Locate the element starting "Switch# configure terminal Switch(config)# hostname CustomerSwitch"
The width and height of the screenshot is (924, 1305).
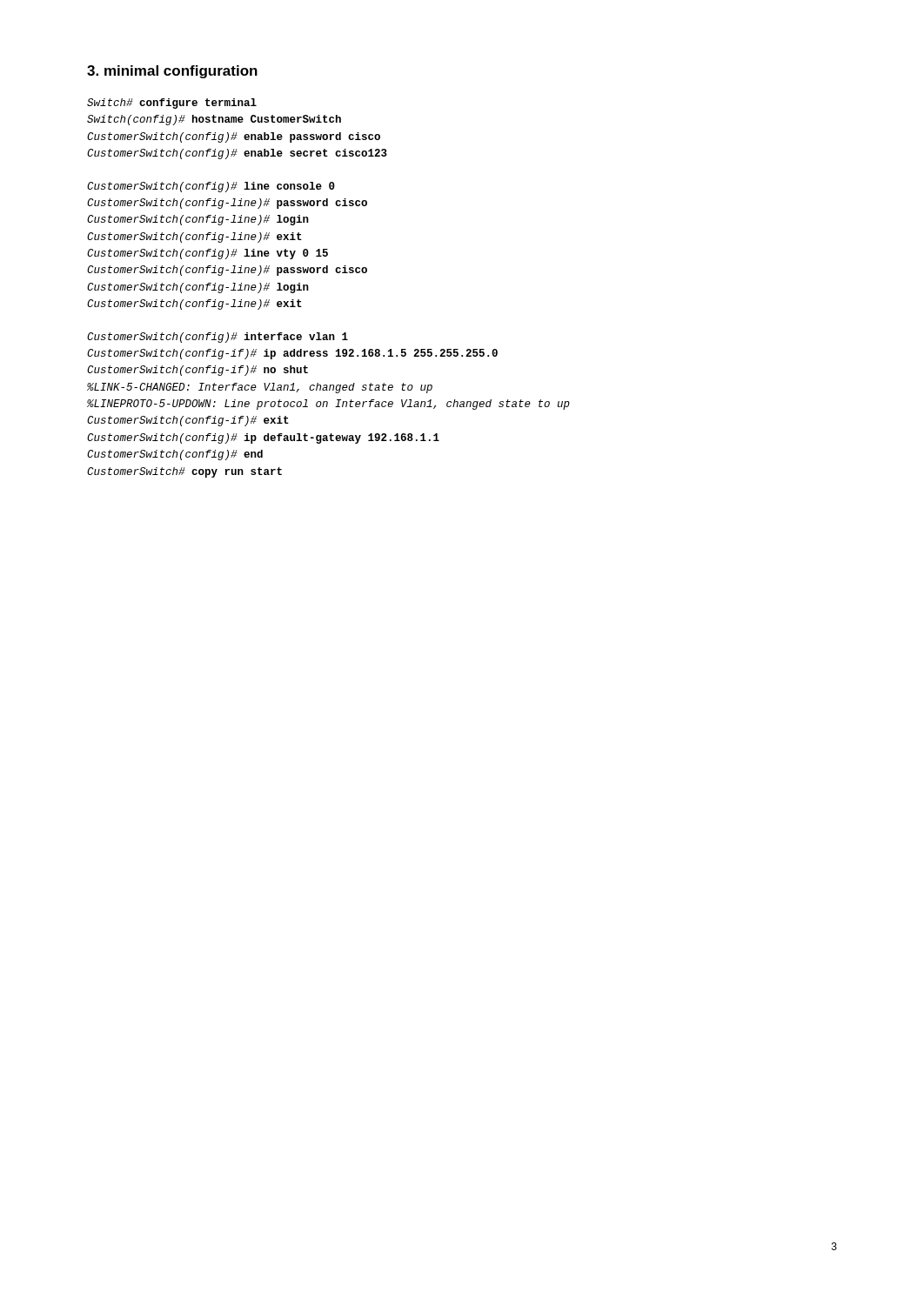[x=237, y=129]
